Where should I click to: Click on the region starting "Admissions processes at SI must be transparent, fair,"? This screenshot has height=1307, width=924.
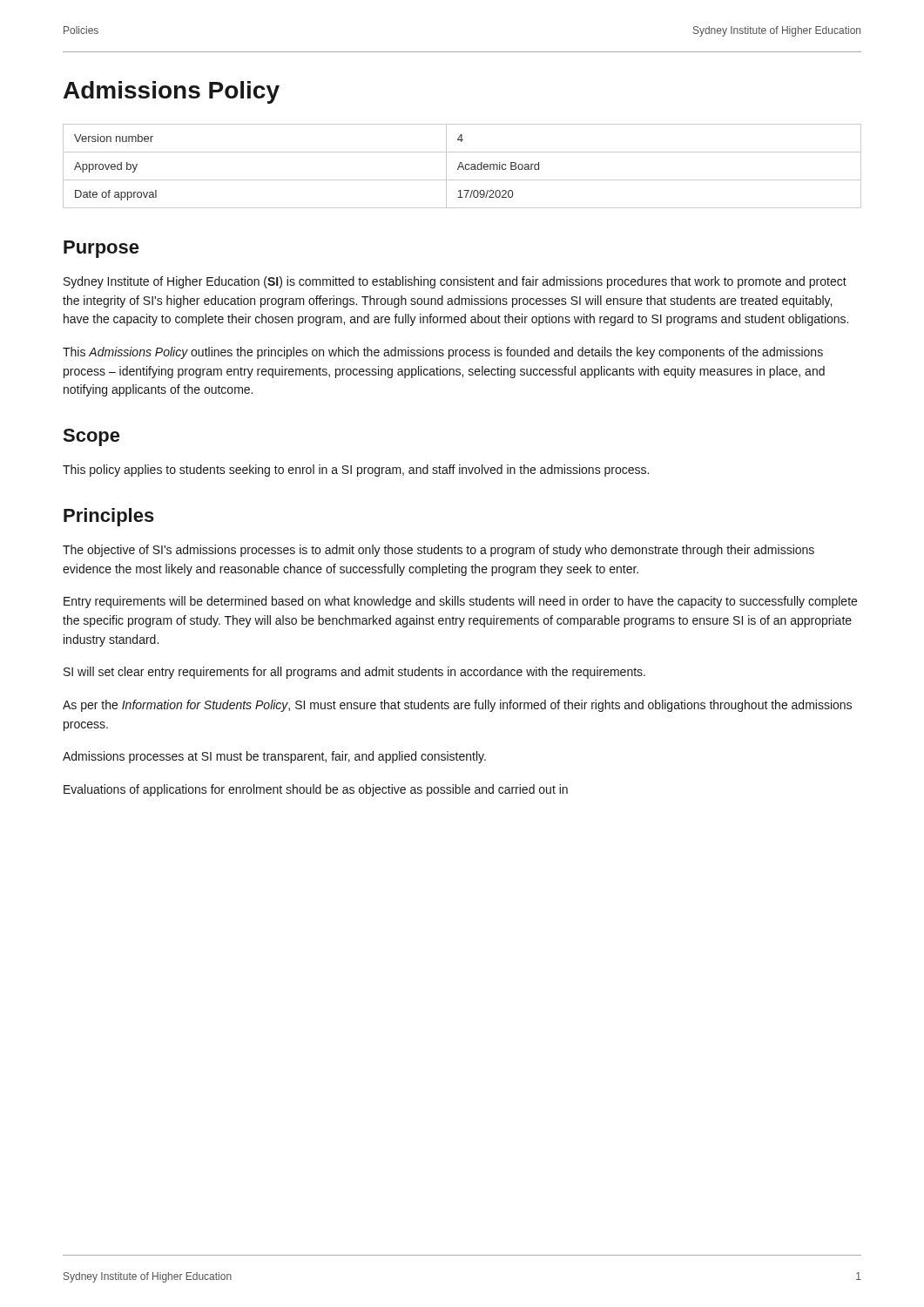(x=462, y=757)
